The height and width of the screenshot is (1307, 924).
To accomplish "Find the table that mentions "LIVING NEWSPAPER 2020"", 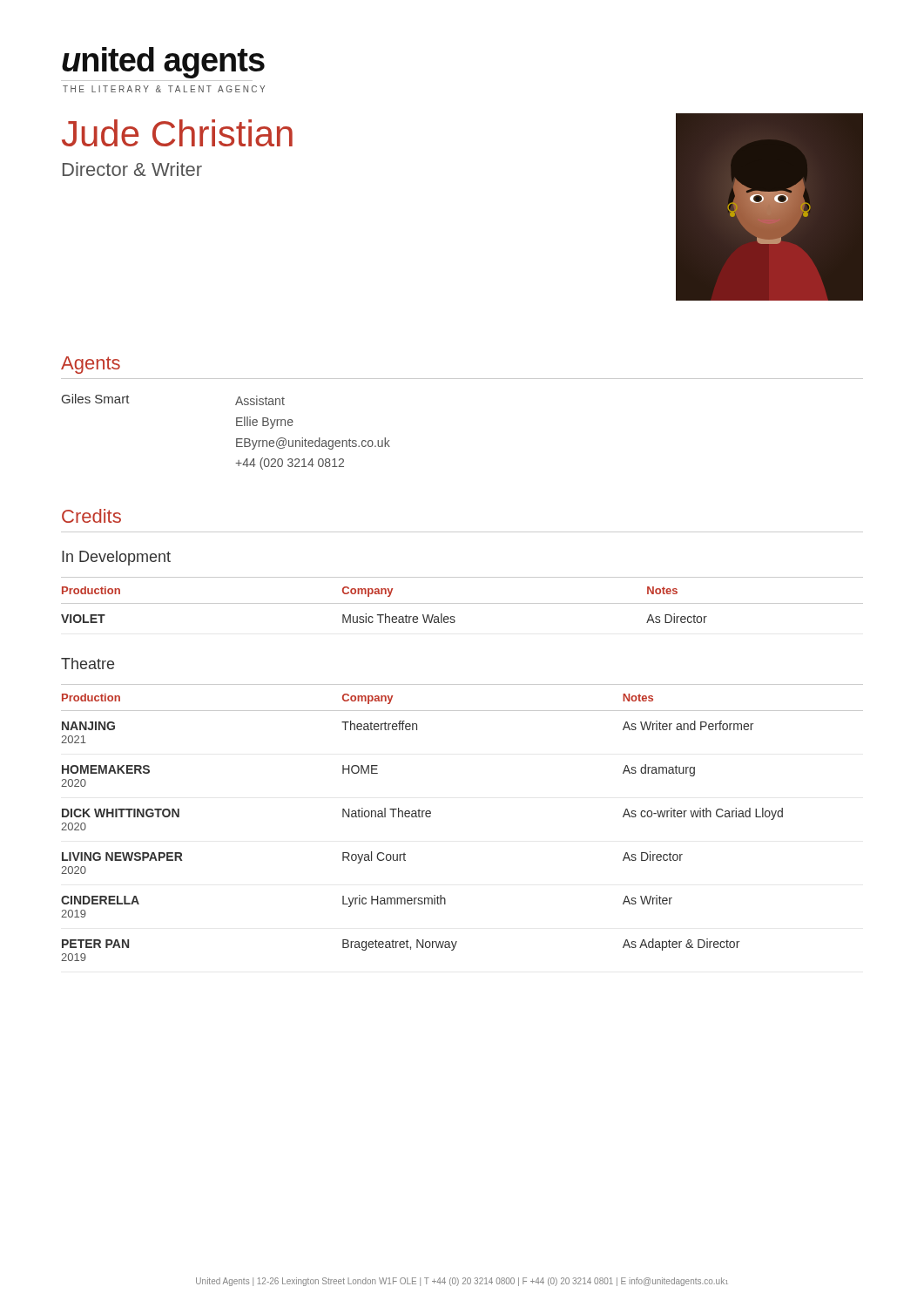I will click(462, 828).
